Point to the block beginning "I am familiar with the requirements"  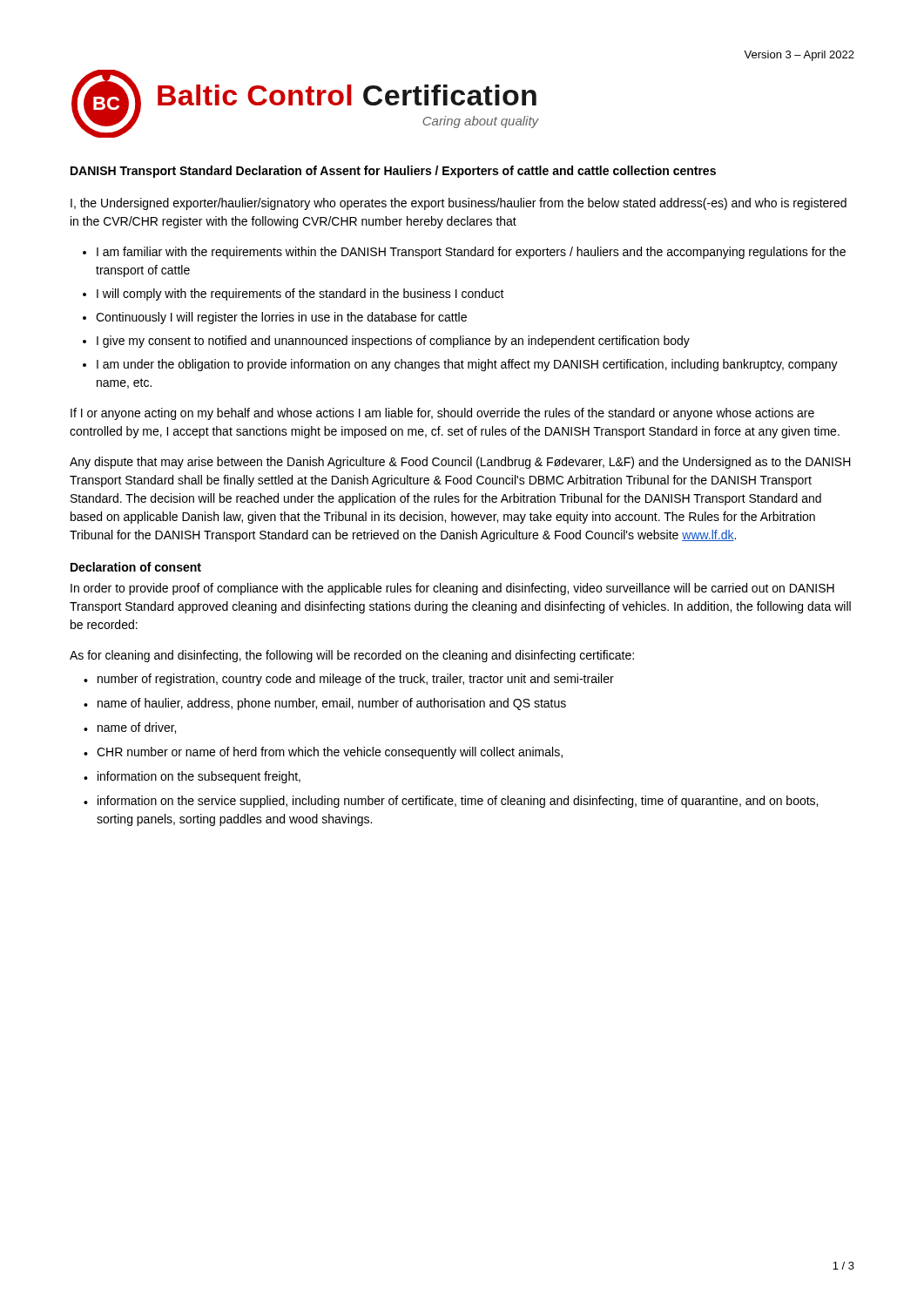(x=471, y=261)
